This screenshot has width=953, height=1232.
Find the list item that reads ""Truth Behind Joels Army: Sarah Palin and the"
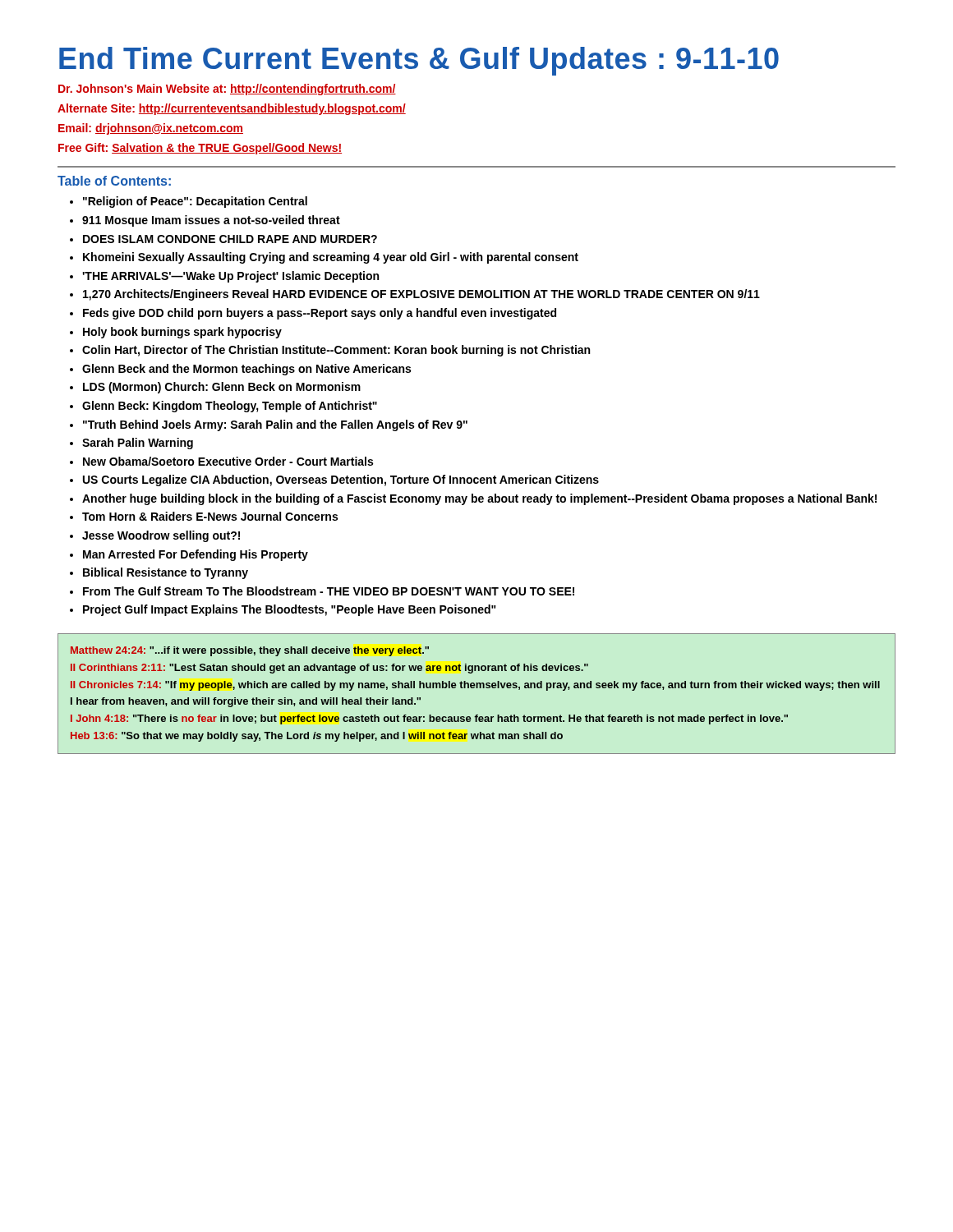(275, 424)
